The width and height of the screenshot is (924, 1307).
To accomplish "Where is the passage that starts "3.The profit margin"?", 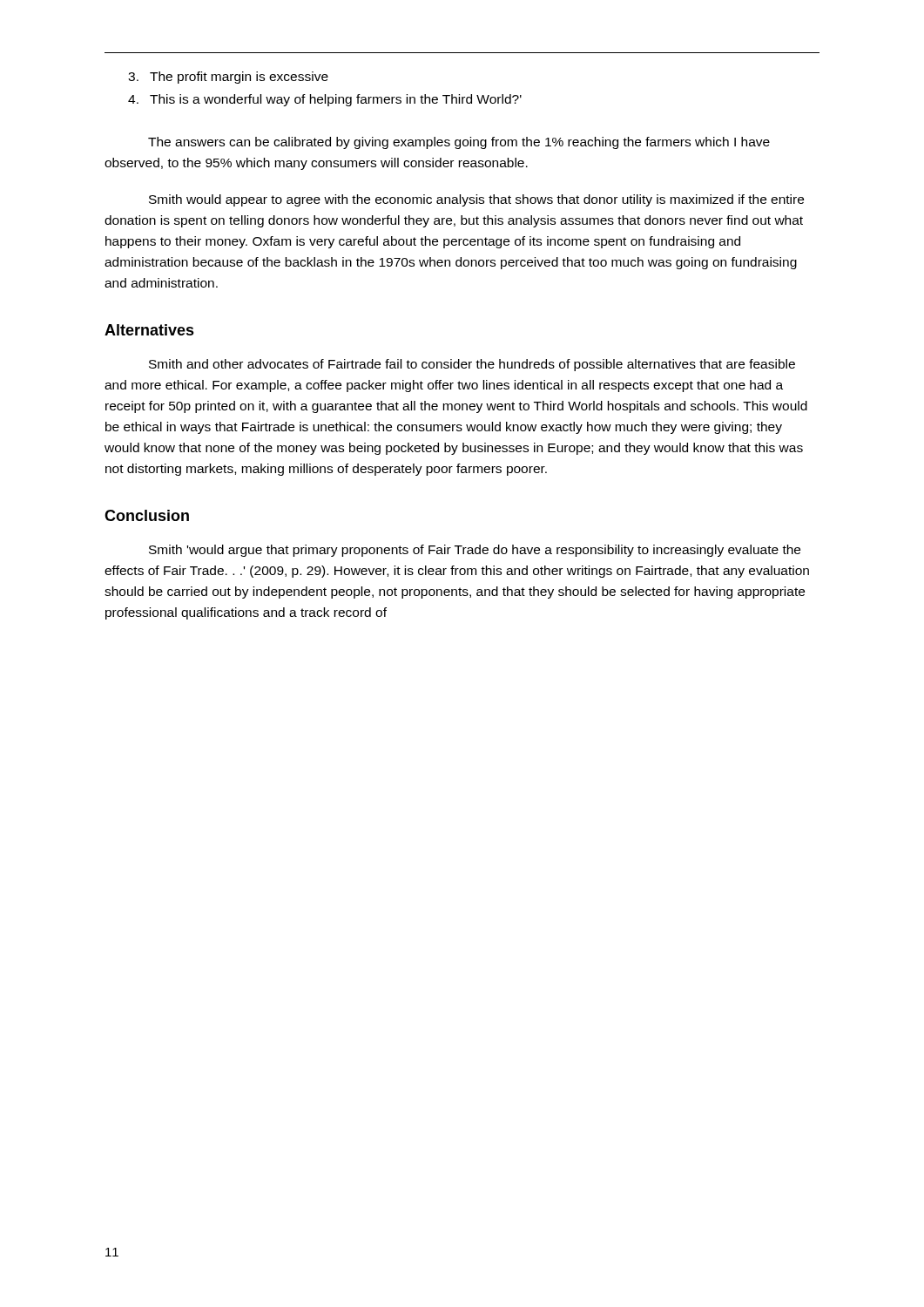I will tap(216, 77).
